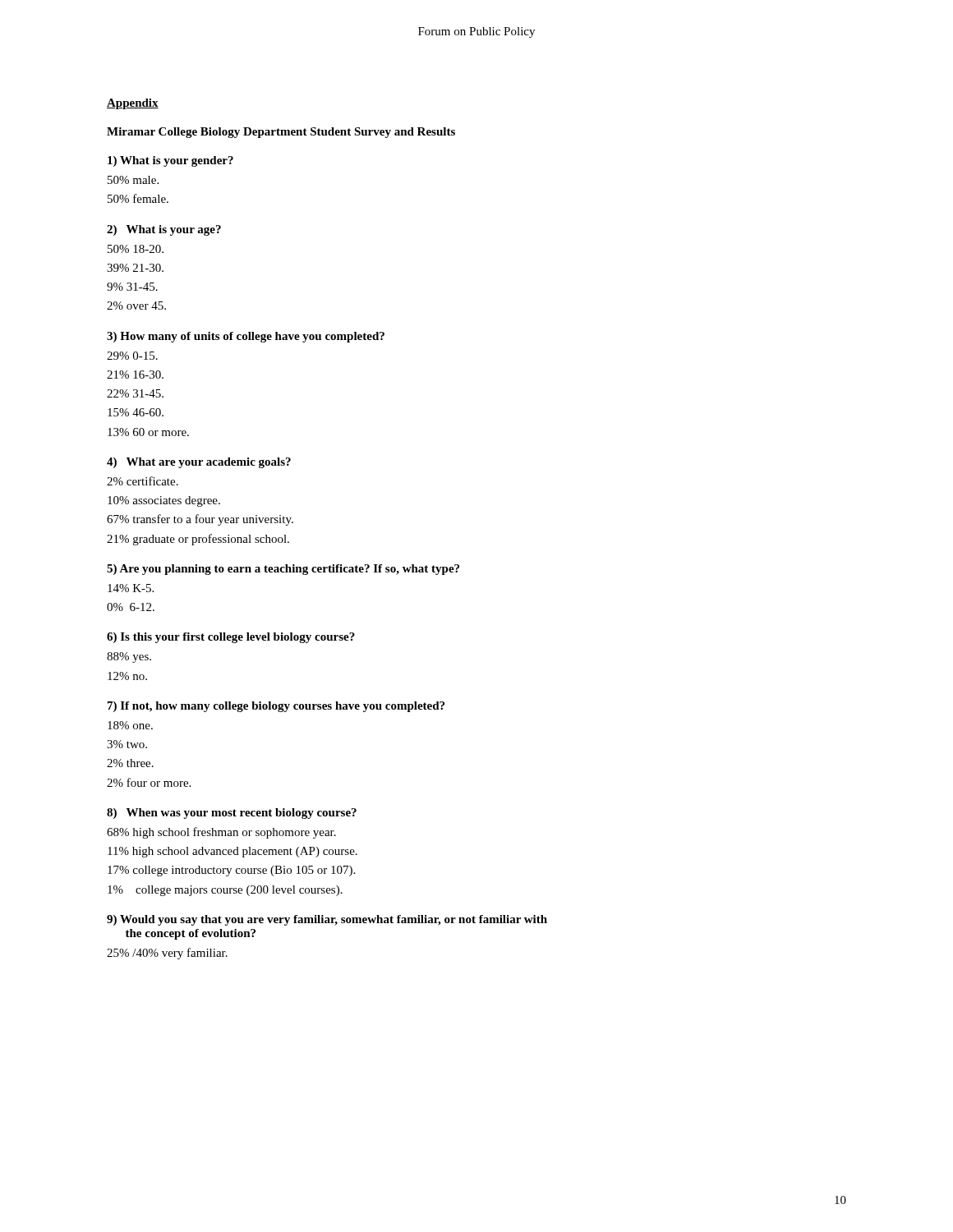Locate the title containing "Miramar College Biology Department Student Survey and Results"
The width and height of the screenshot is (953, 1232).
click(x=281, y=131)
